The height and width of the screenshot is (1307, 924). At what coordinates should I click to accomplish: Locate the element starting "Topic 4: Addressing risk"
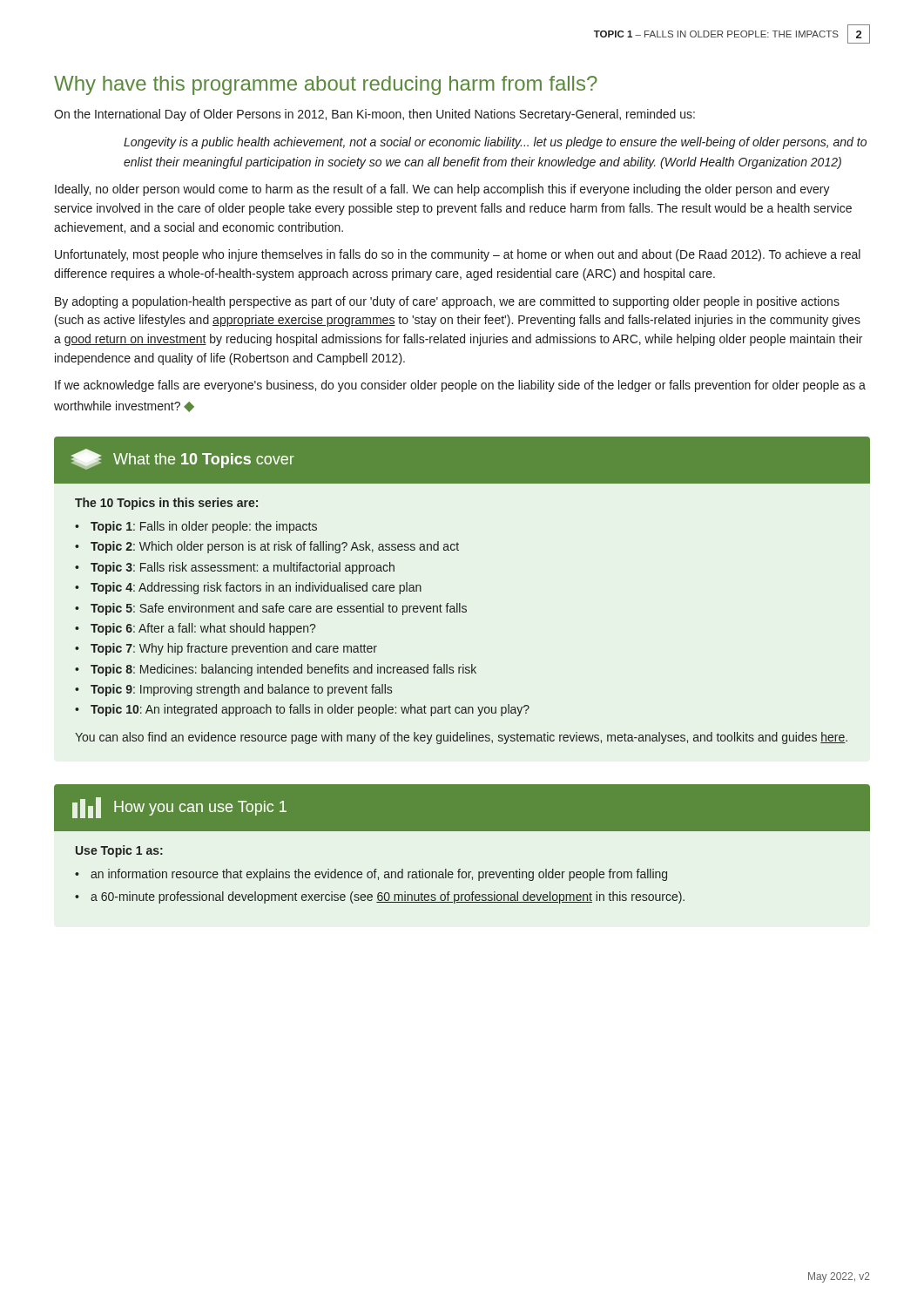pyautogui.click(x=256, y=587)
